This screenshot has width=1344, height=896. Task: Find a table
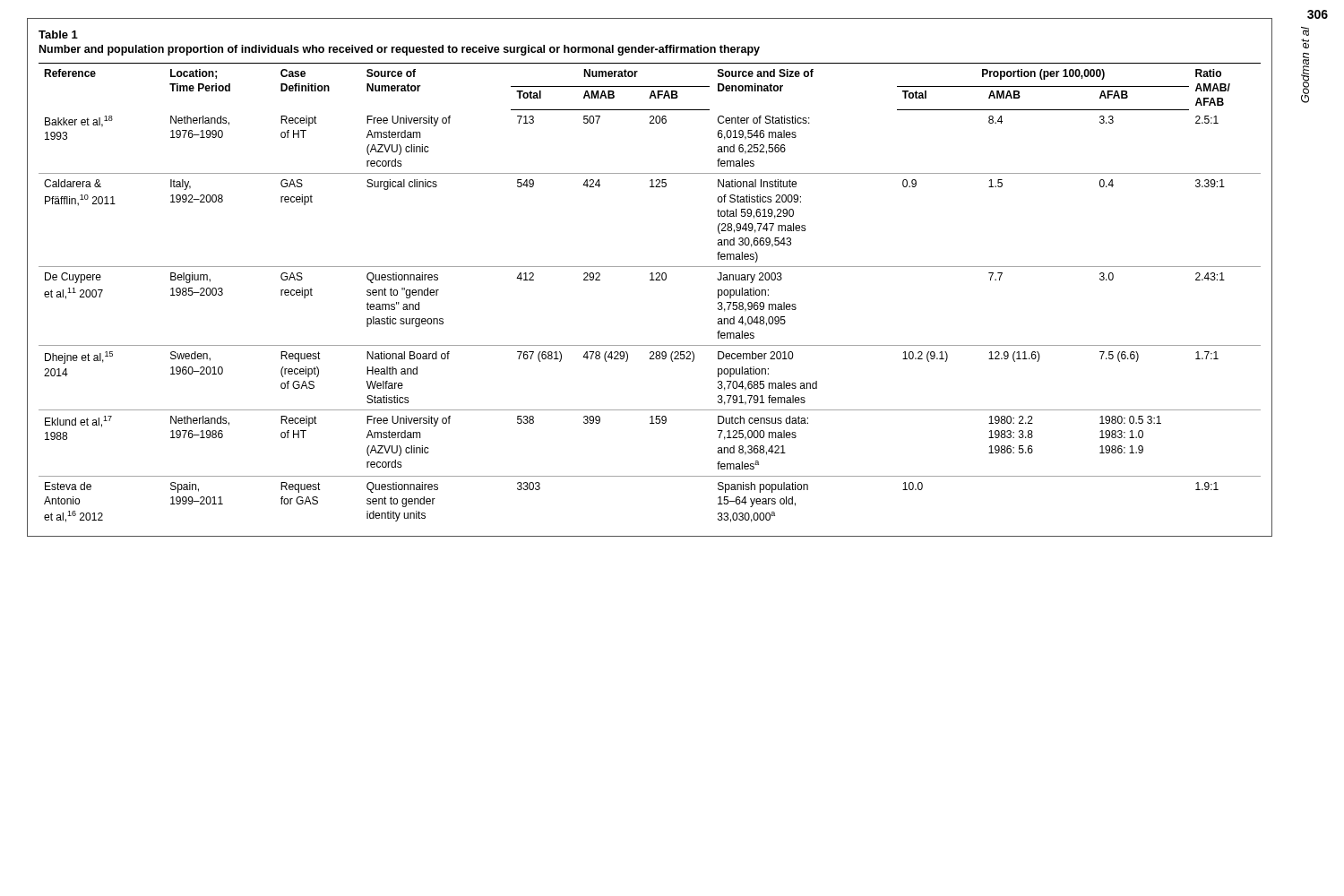pyautogui.click(x=650, y=295)
